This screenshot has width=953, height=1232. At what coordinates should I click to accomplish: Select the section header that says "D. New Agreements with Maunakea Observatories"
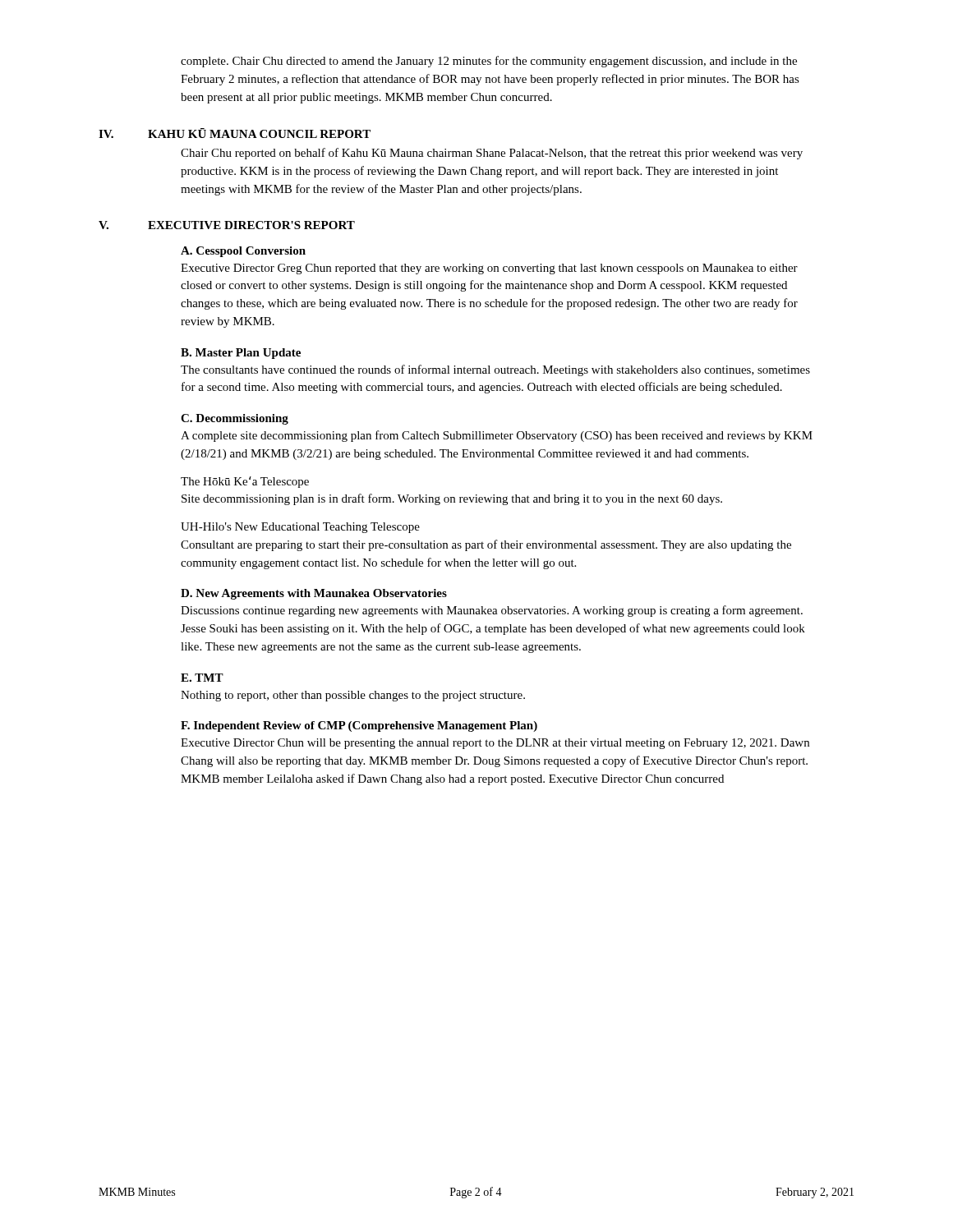[x=314, y=594]
